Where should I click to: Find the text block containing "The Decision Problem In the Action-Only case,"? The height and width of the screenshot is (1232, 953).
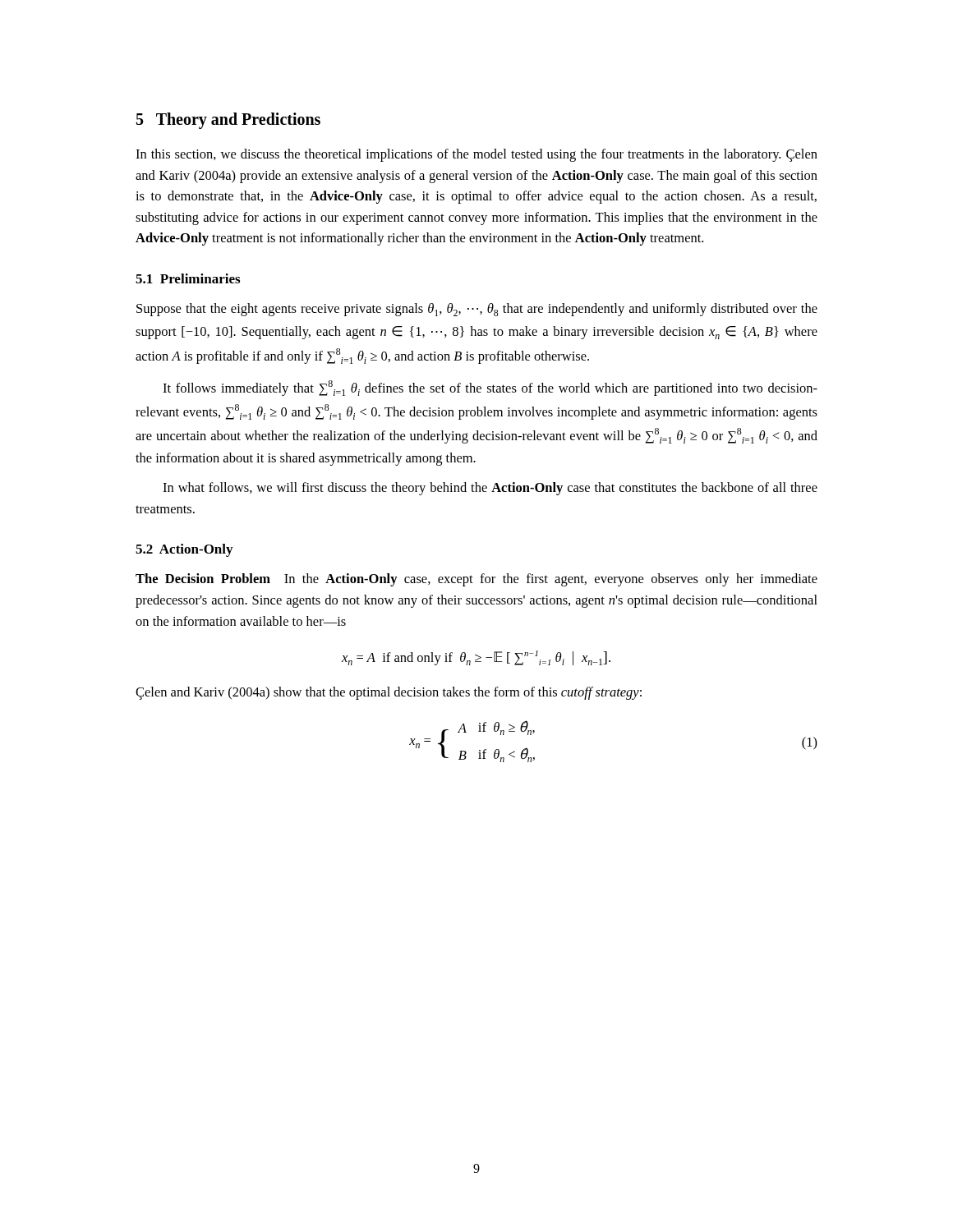[476, 600]
